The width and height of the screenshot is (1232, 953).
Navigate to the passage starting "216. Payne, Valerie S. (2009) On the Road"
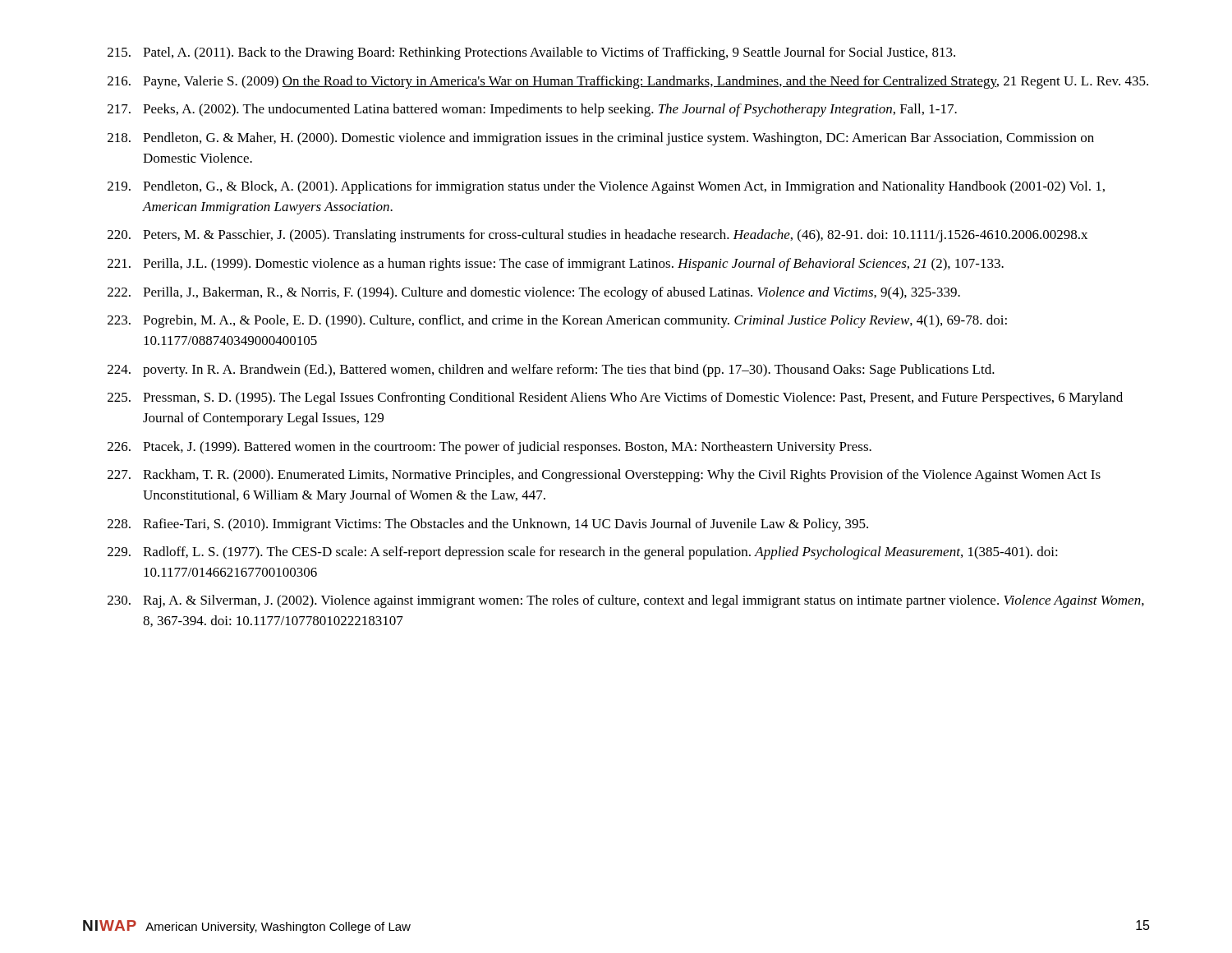pos(616,81)
